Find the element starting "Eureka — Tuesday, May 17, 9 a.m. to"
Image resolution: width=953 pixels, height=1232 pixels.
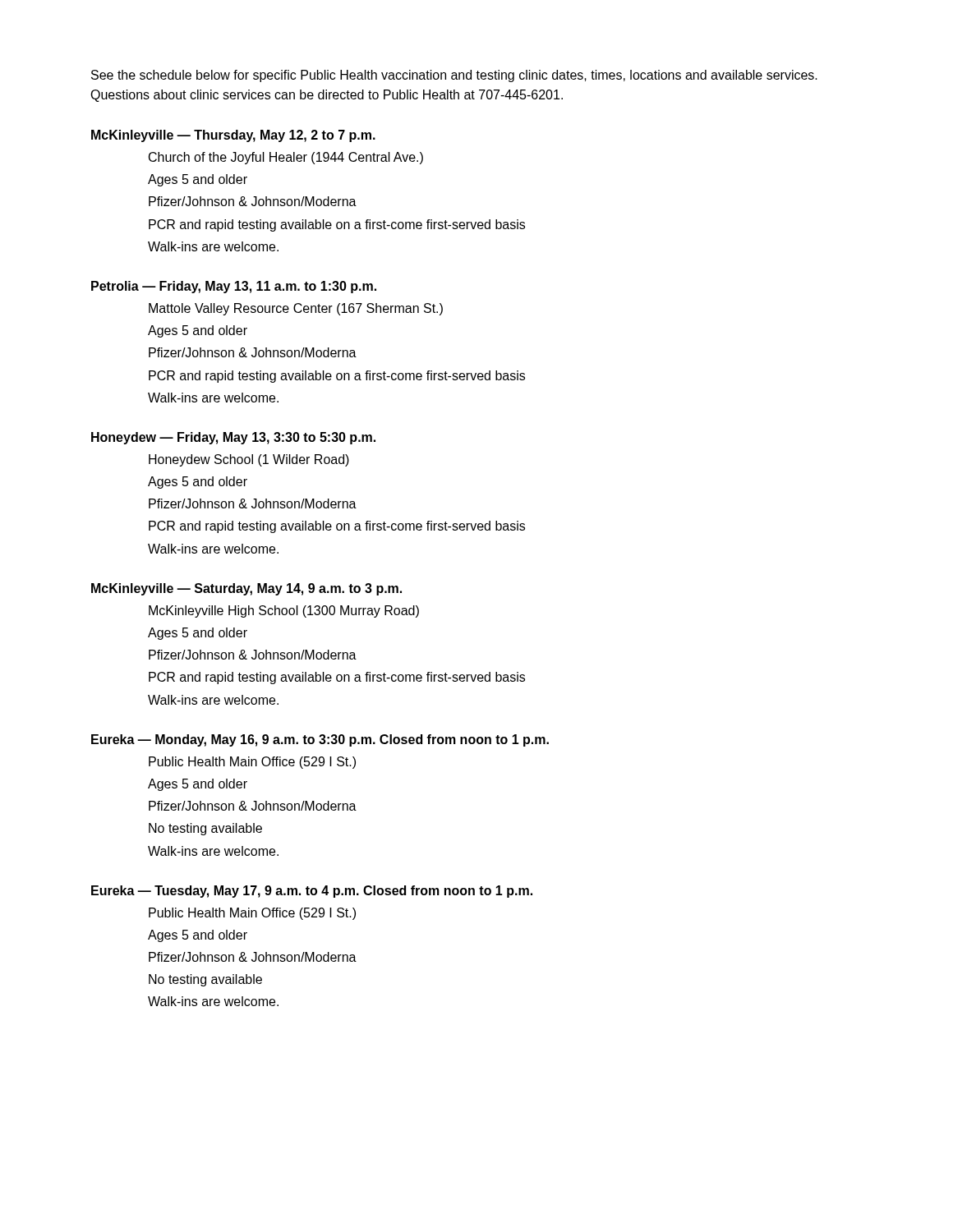(x=312, y=890)
